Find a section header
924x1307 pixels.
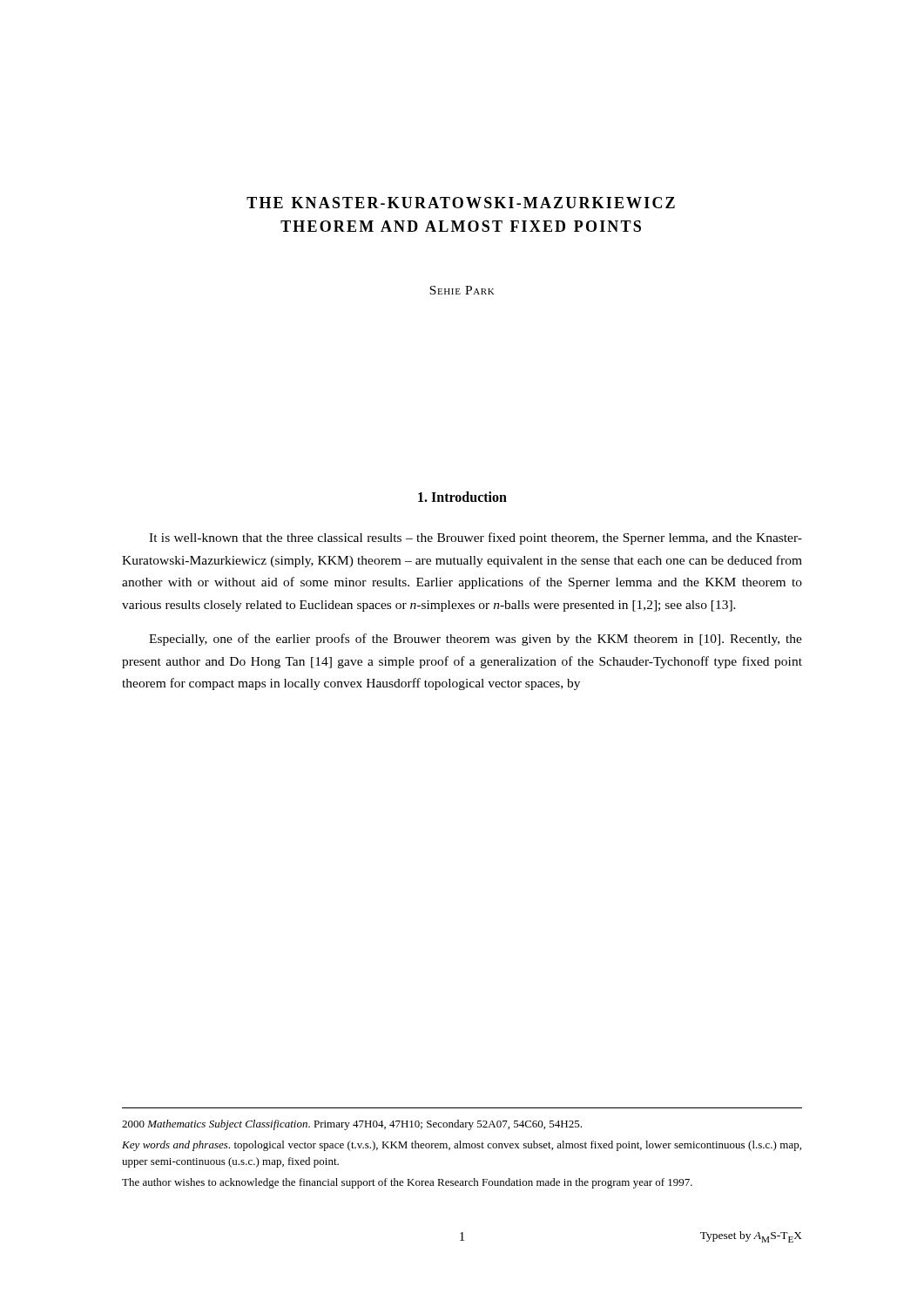(x=462, y=497)
